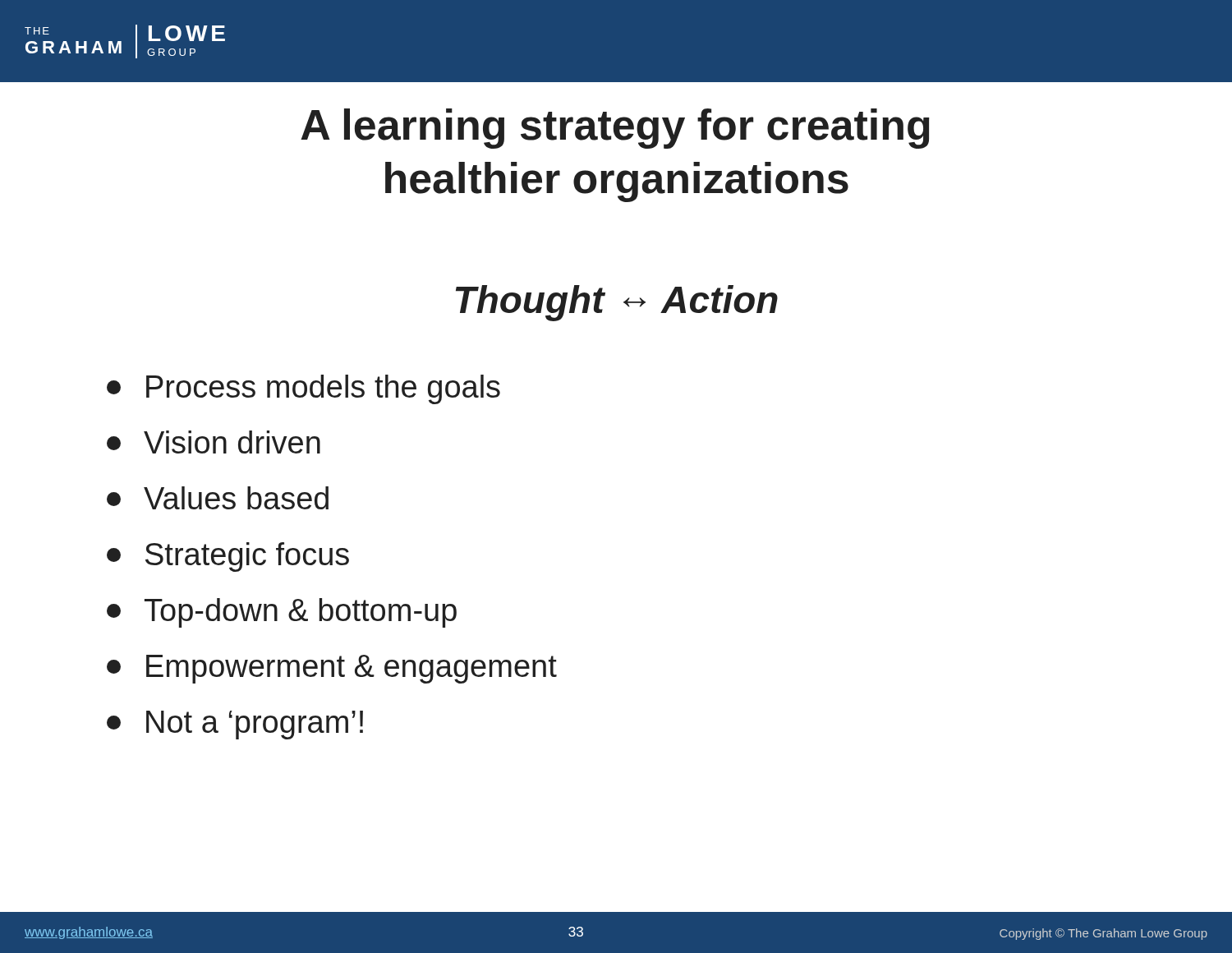Point to "Thought ↔ Action"
Screen dimensions: 953x1232
(616, 300)
